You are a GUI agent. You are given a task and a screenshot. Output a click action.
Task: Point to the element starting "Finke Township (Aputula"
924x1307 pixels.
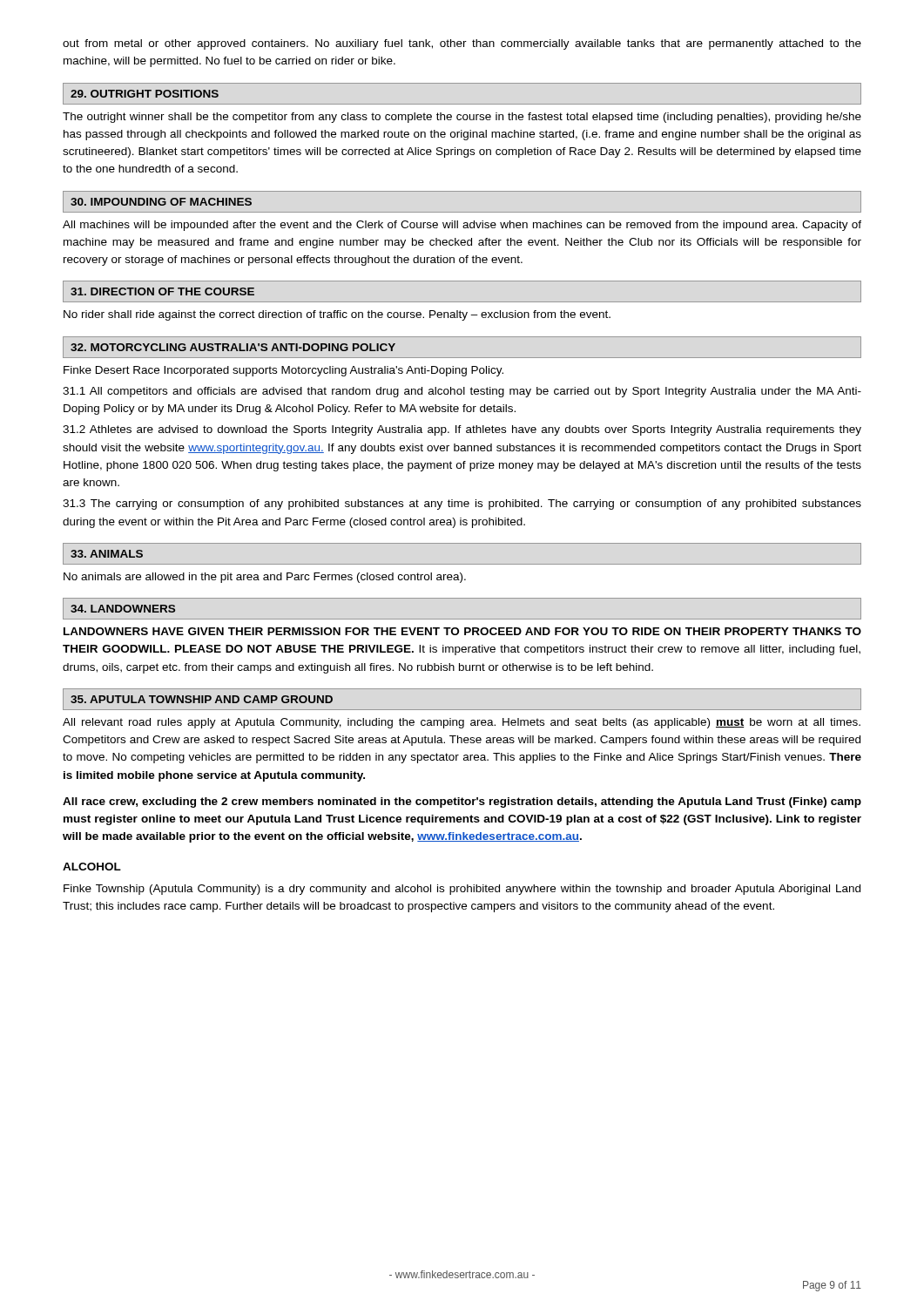[462, 897]
